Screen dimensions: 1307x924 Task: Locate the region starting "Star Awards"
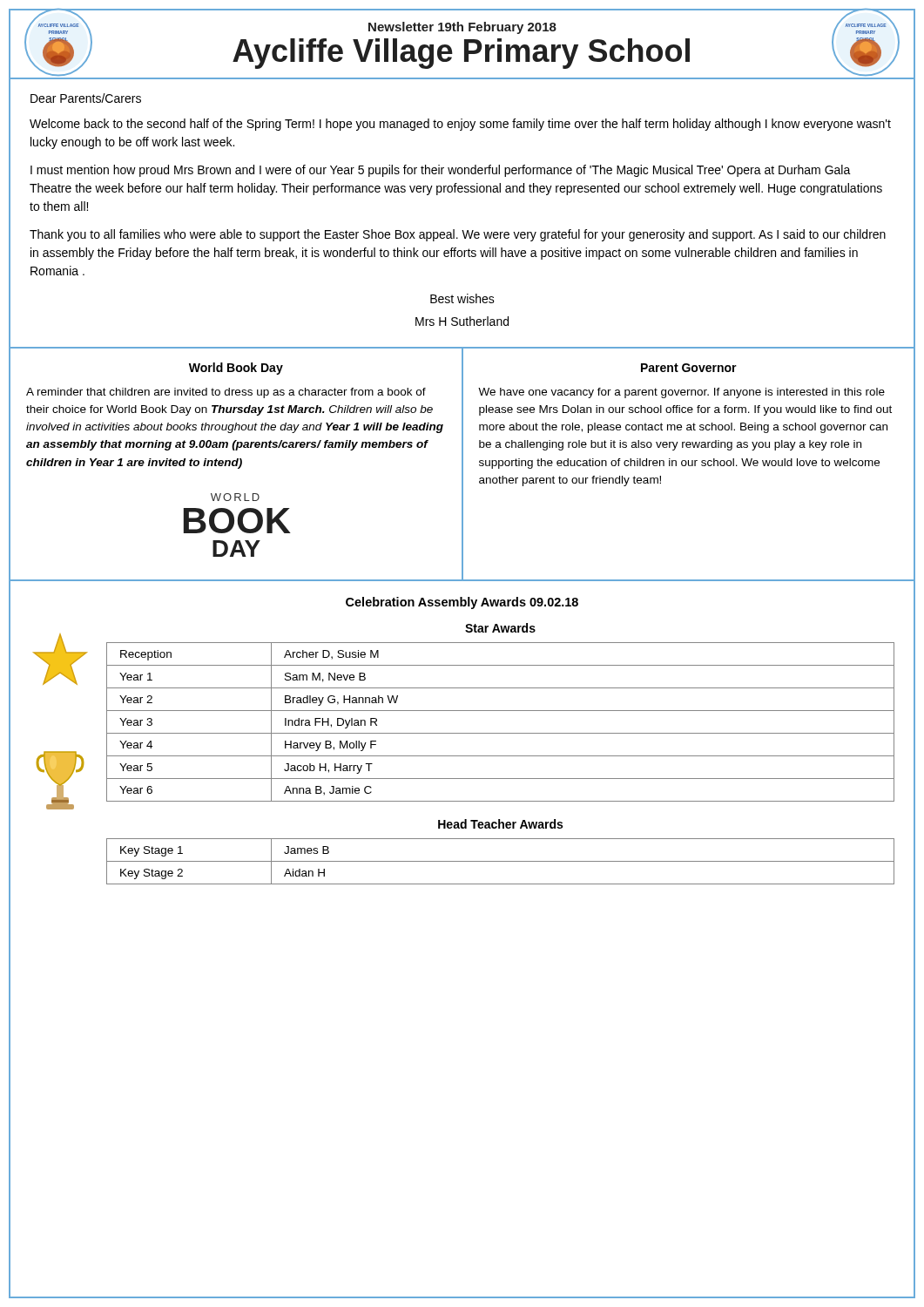[x=500, y=628]
